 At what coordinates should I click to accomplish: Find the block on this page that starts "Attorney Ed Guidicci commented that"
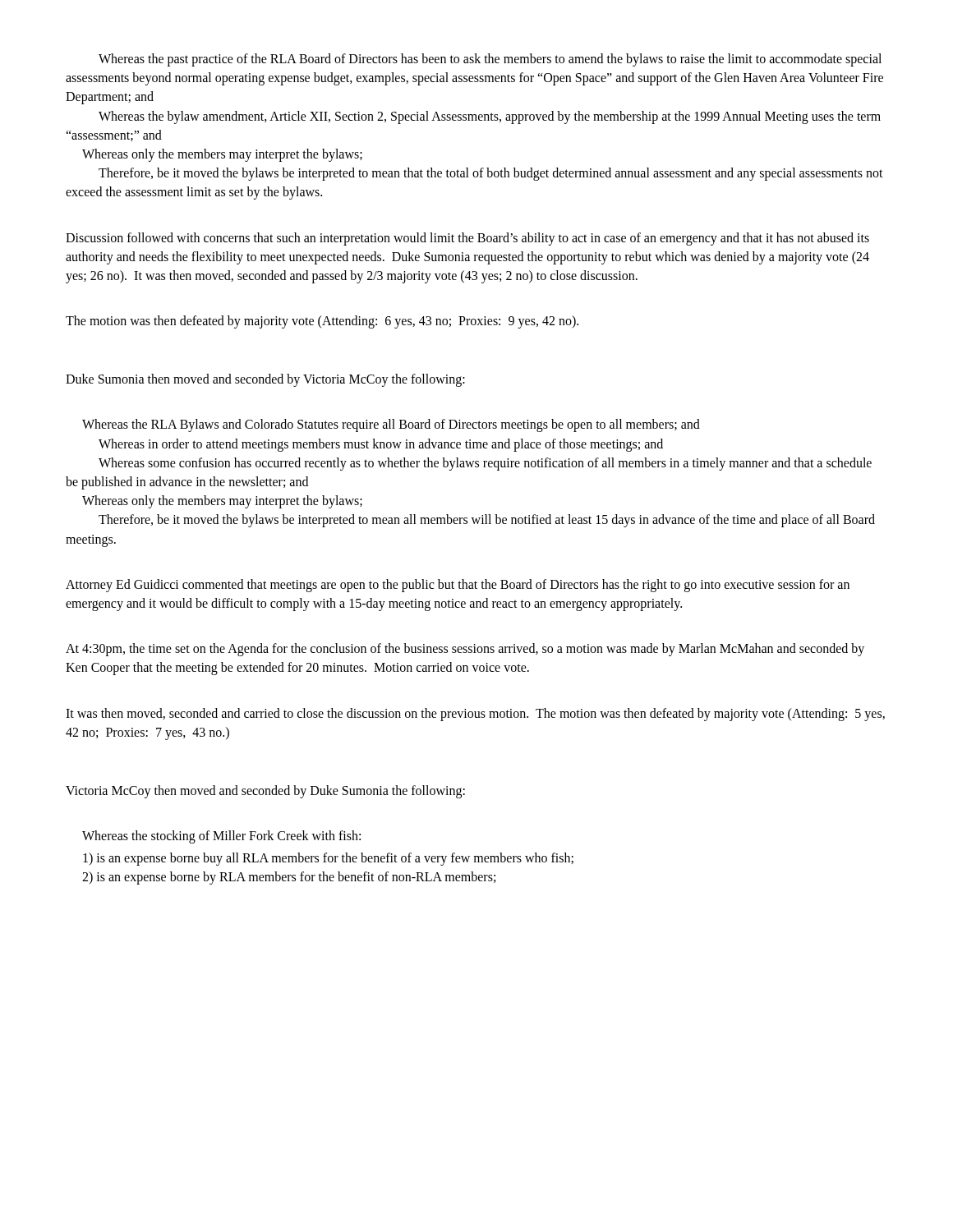click(476, 594)
